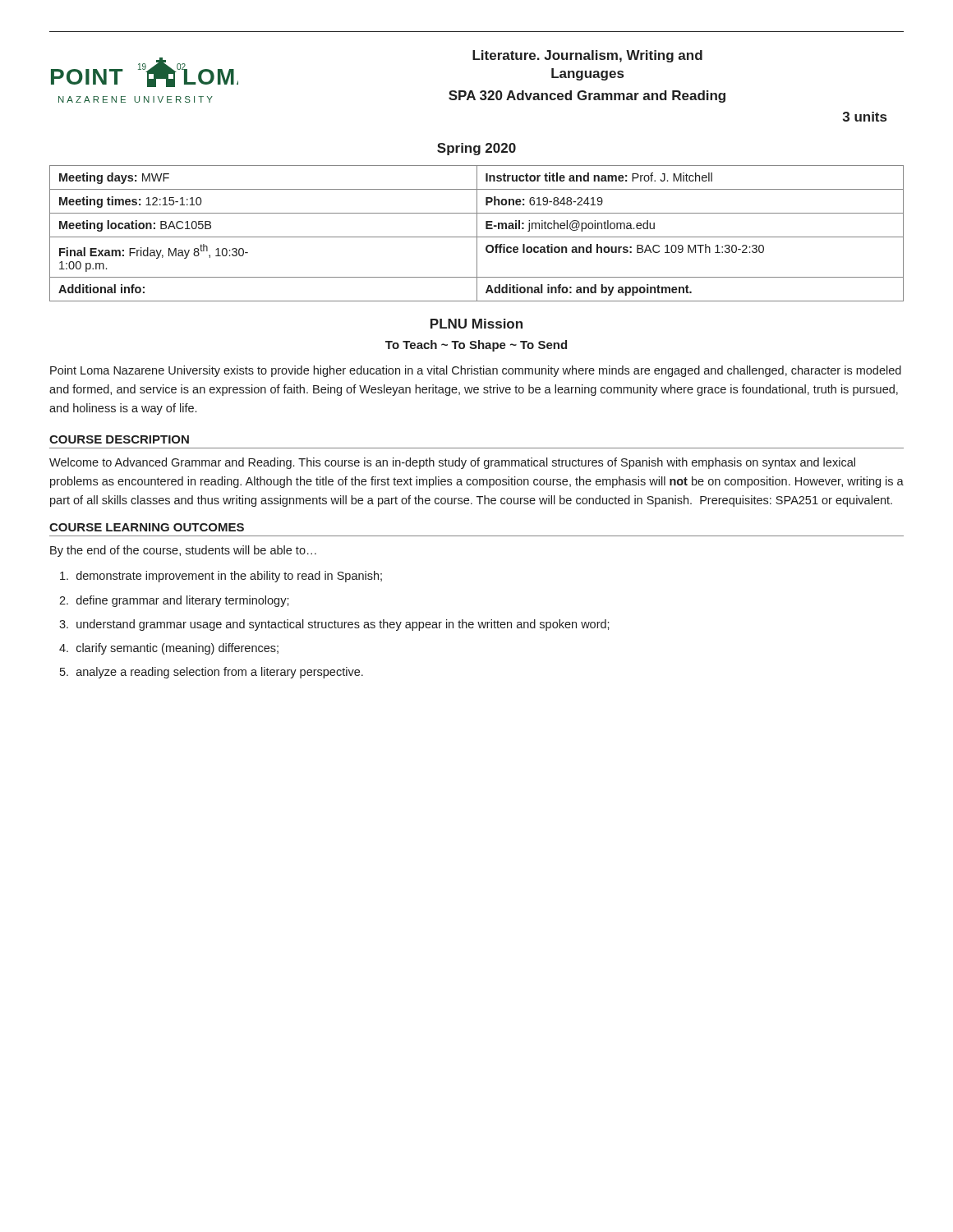Select a table
Image resolution: width=953 pixels, height=1232 pixels.
point(476,233)
